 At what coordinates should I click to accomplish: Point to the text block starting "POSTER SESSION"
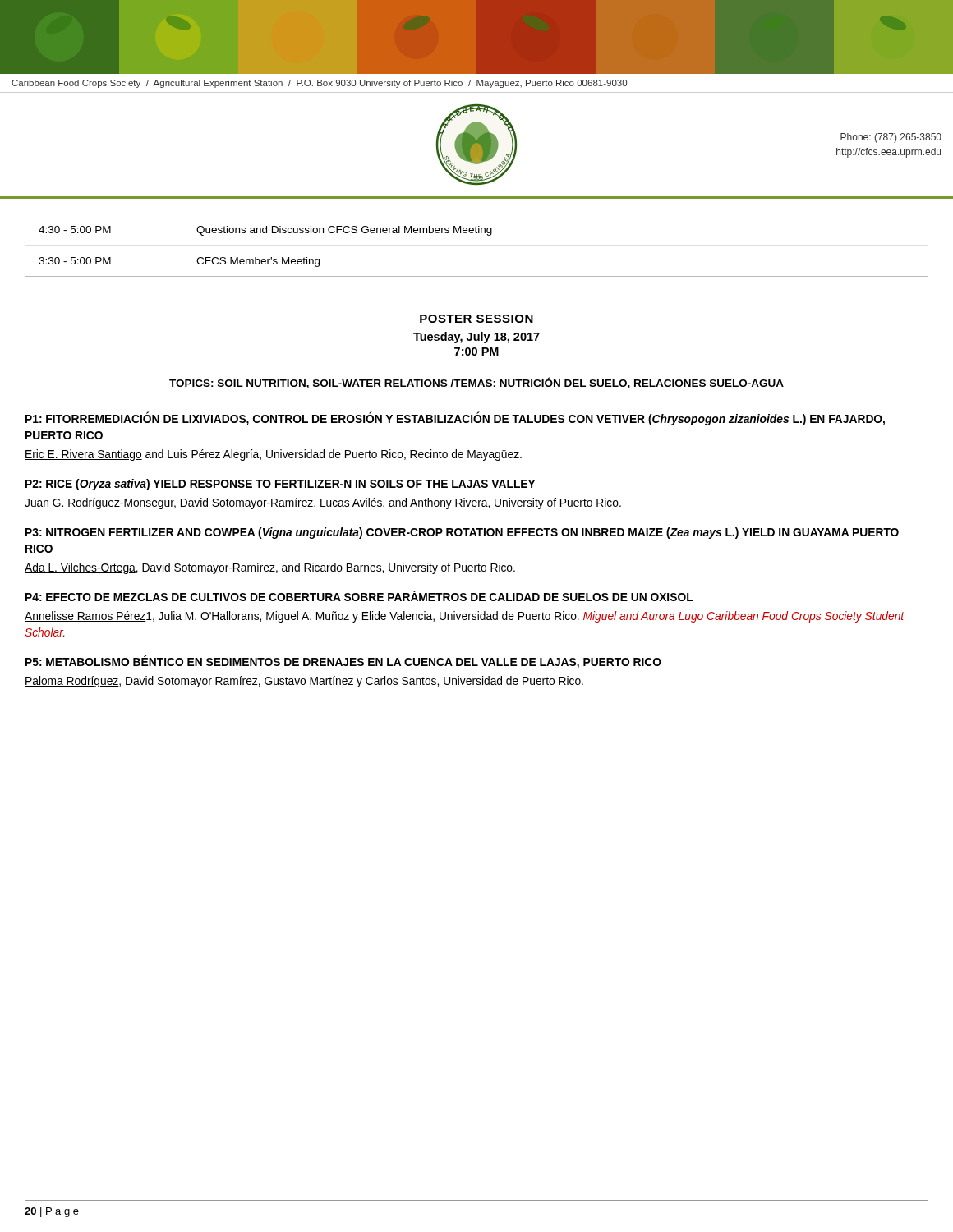(476, 318)
